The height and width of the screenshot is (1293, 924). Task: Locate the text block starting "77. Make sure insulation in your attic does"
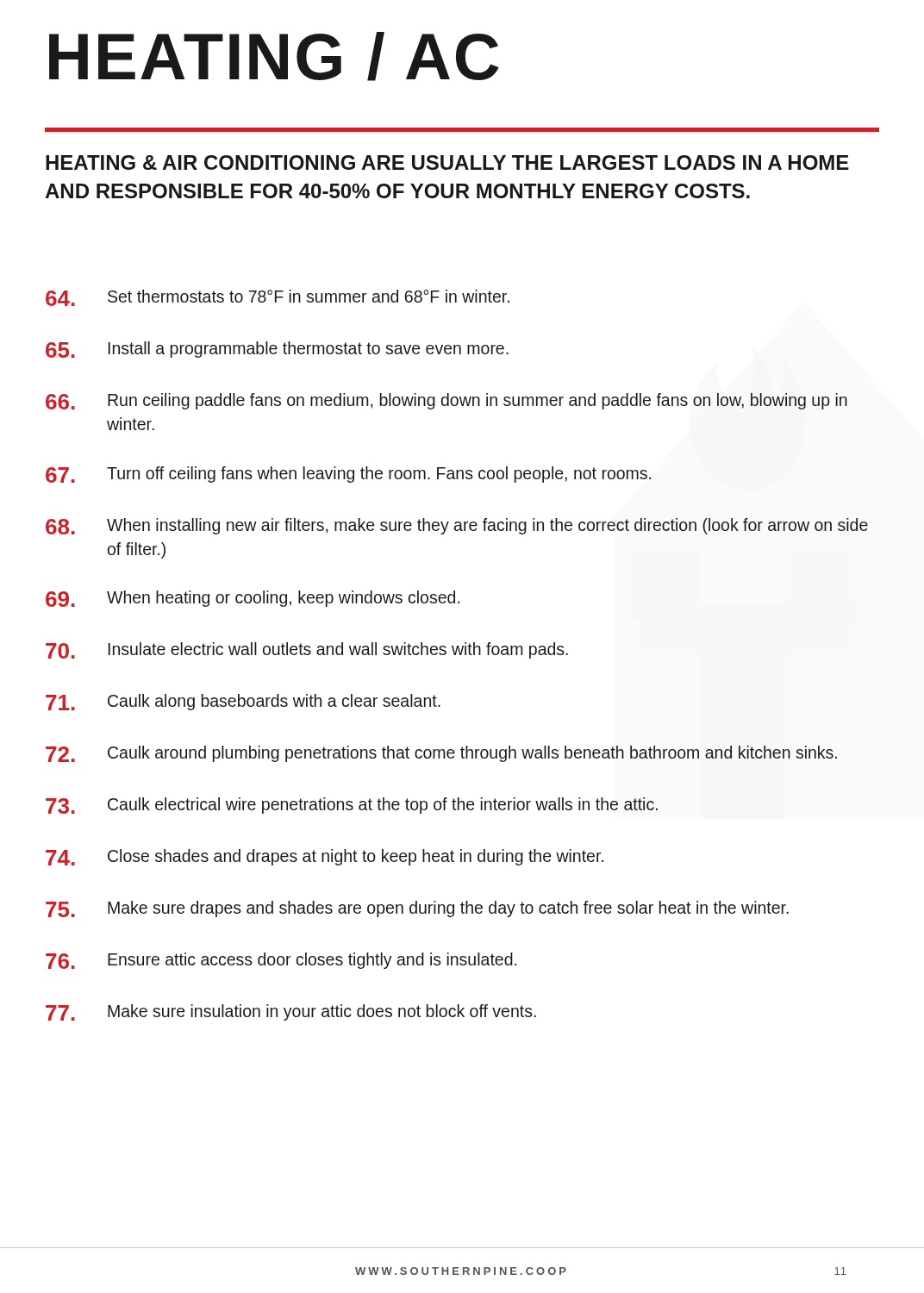[291, 1013]
